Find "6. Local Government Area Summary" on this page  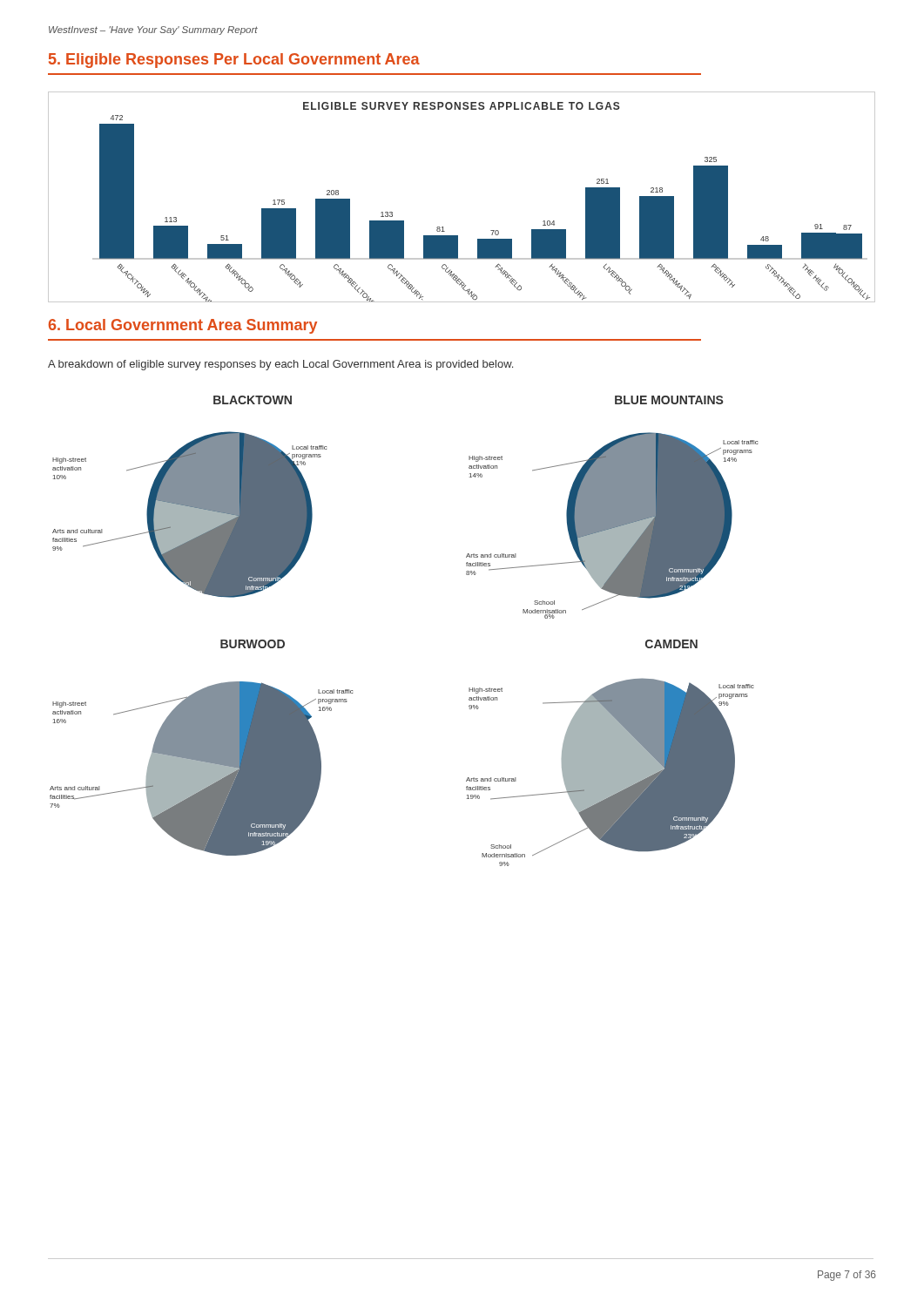[x=374, y=329]
